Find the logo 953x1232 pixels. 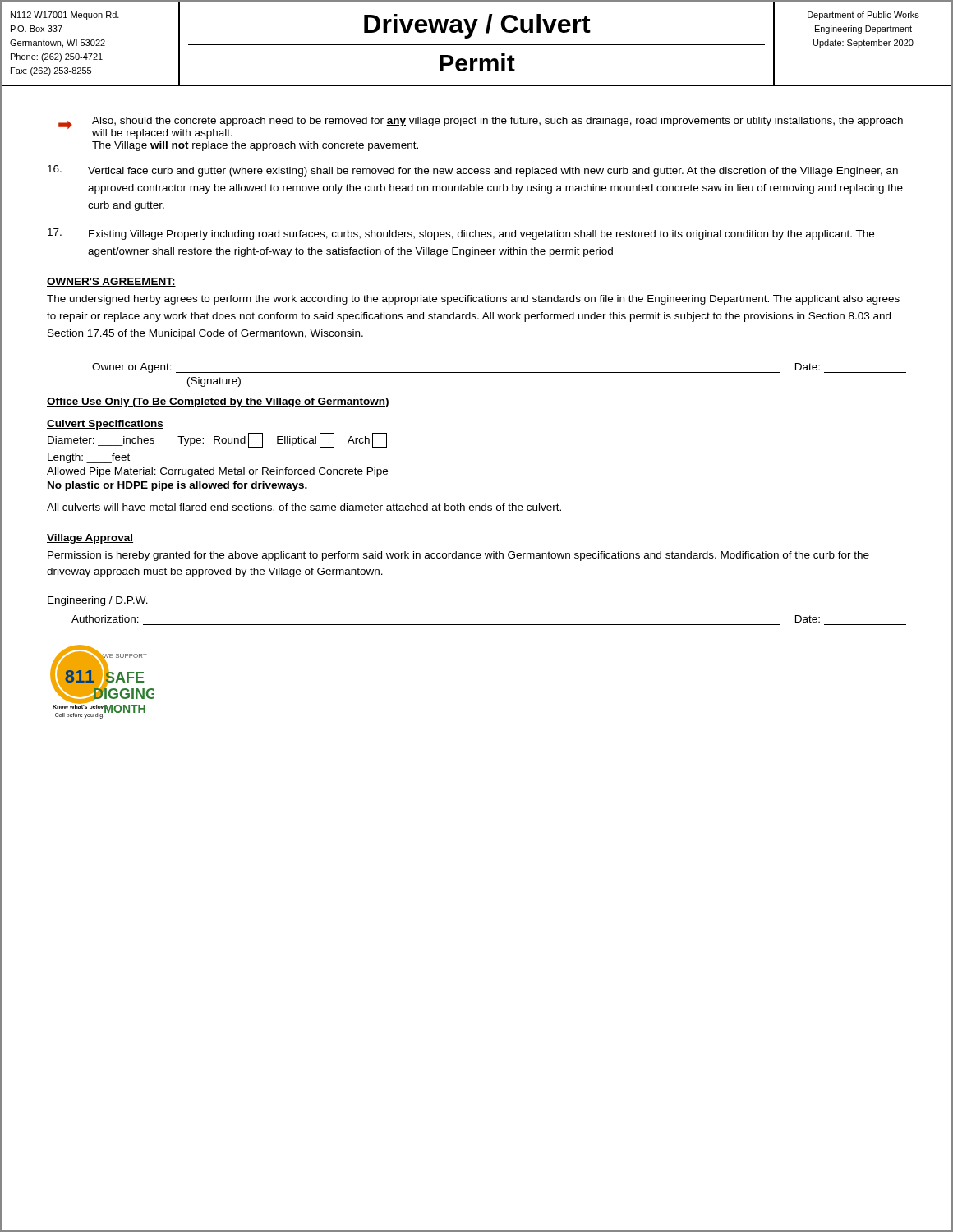[476, 691]
